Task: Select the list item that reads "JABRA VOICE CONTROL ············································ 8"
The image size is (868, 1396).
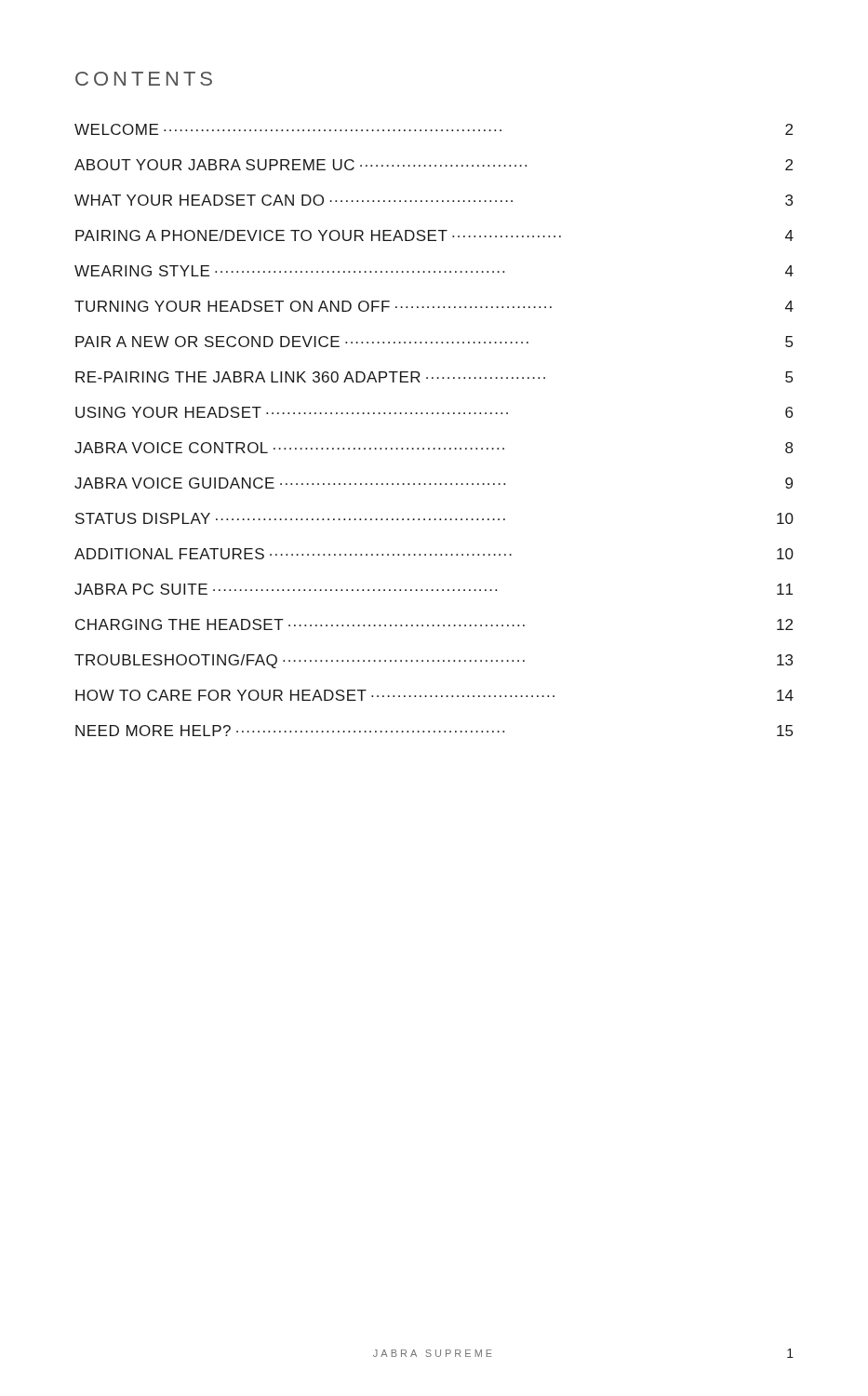Action: pyautogui.click(x=434, y=449)
